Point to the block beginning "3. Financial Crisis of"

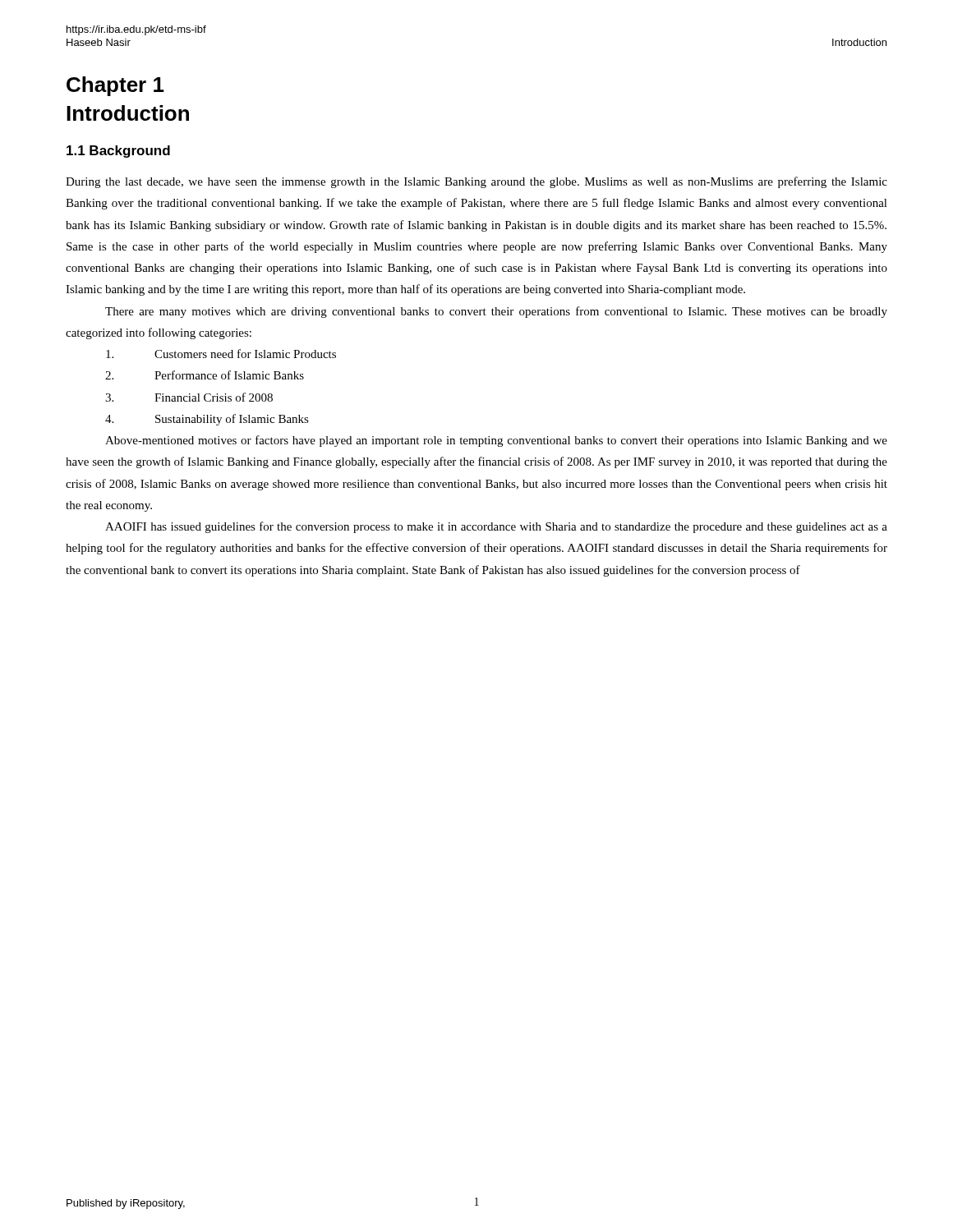point(189,397)
